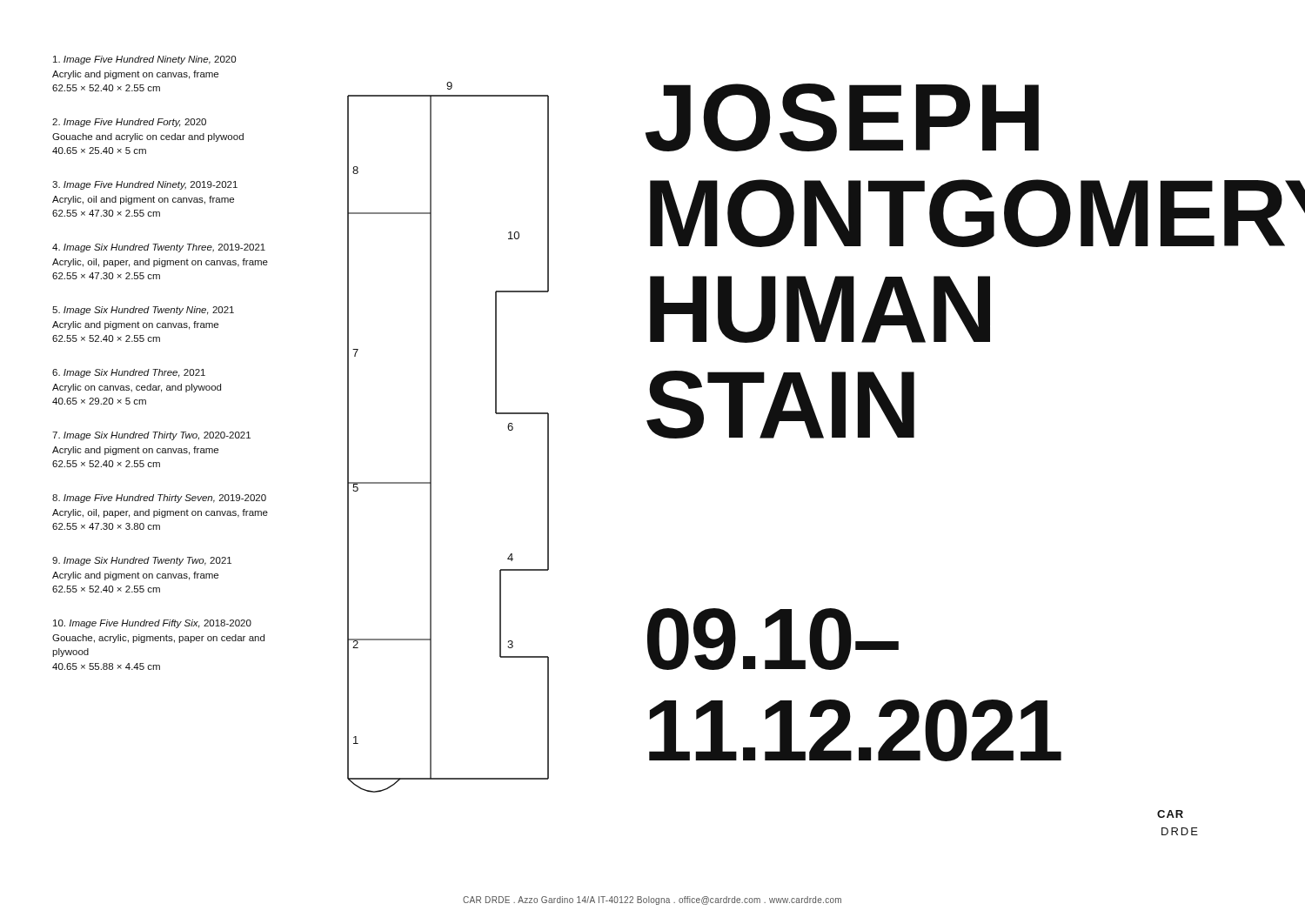This screenshot has width=1305, height=924.
Task: Locate the logo
Action: (1205, 809)
